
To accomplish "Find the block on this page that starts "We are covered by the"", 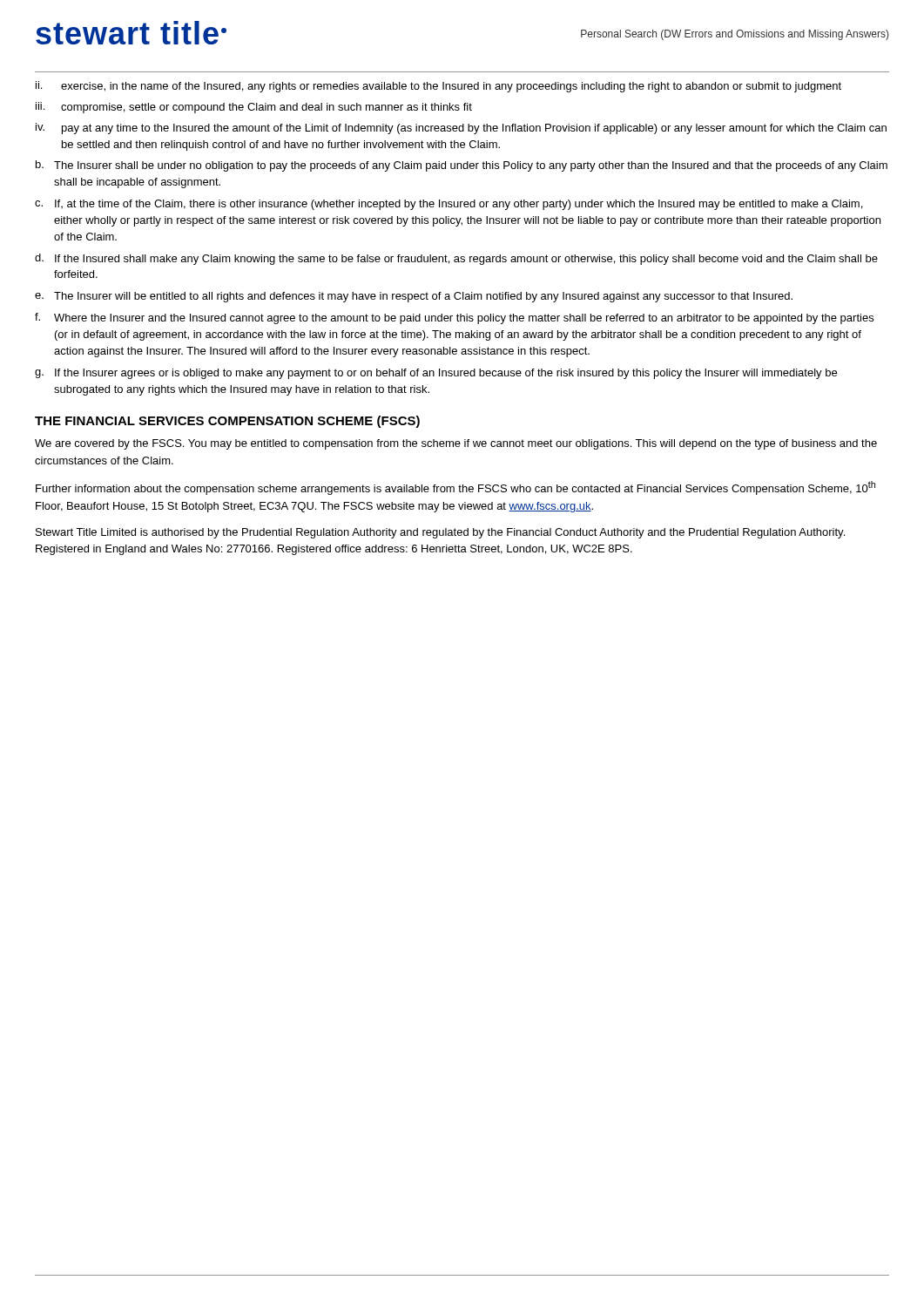I will click(x=456, y=452).
